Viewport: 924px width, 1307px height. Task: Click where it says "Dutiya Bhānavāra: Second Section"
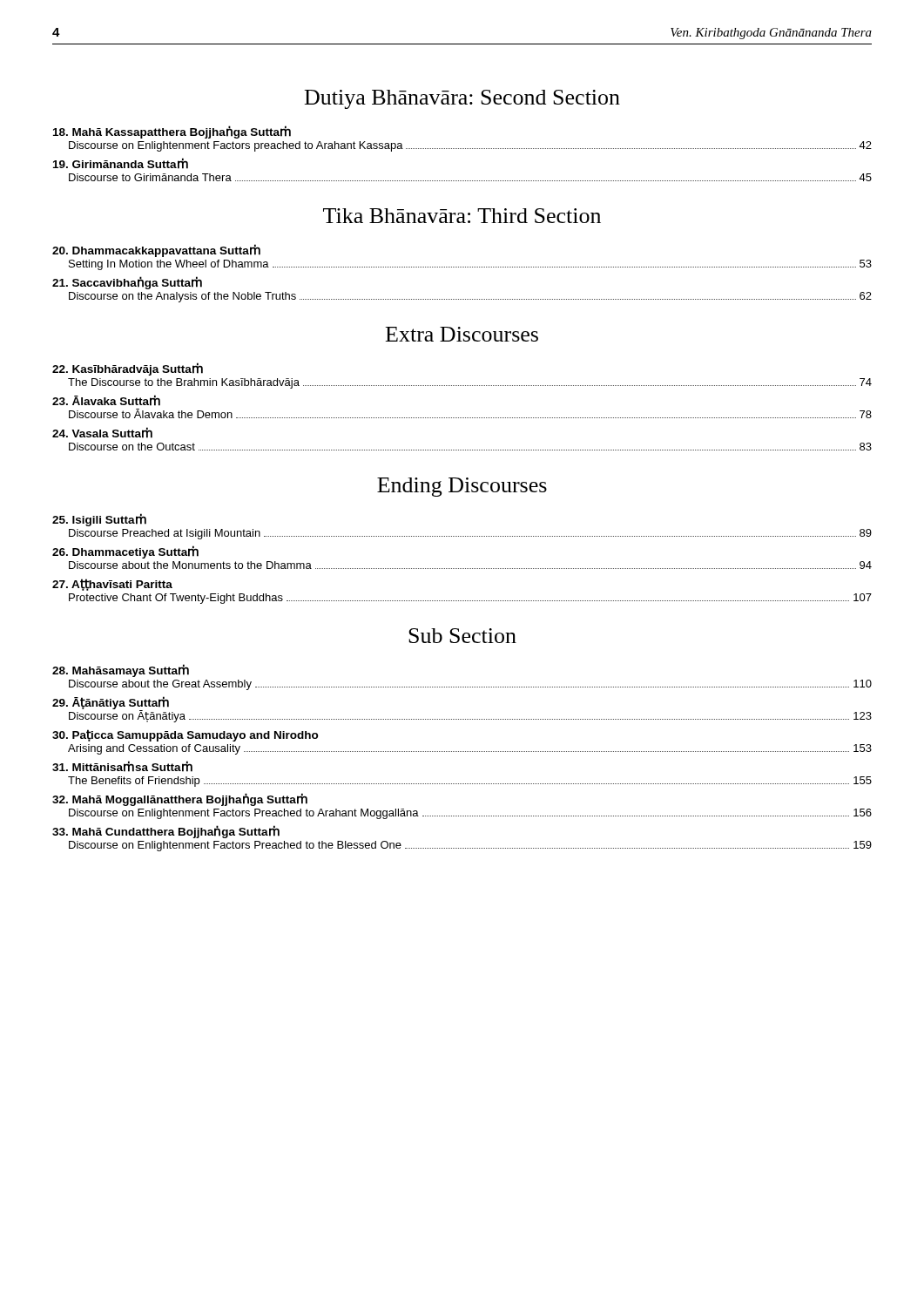click(462, 97)
